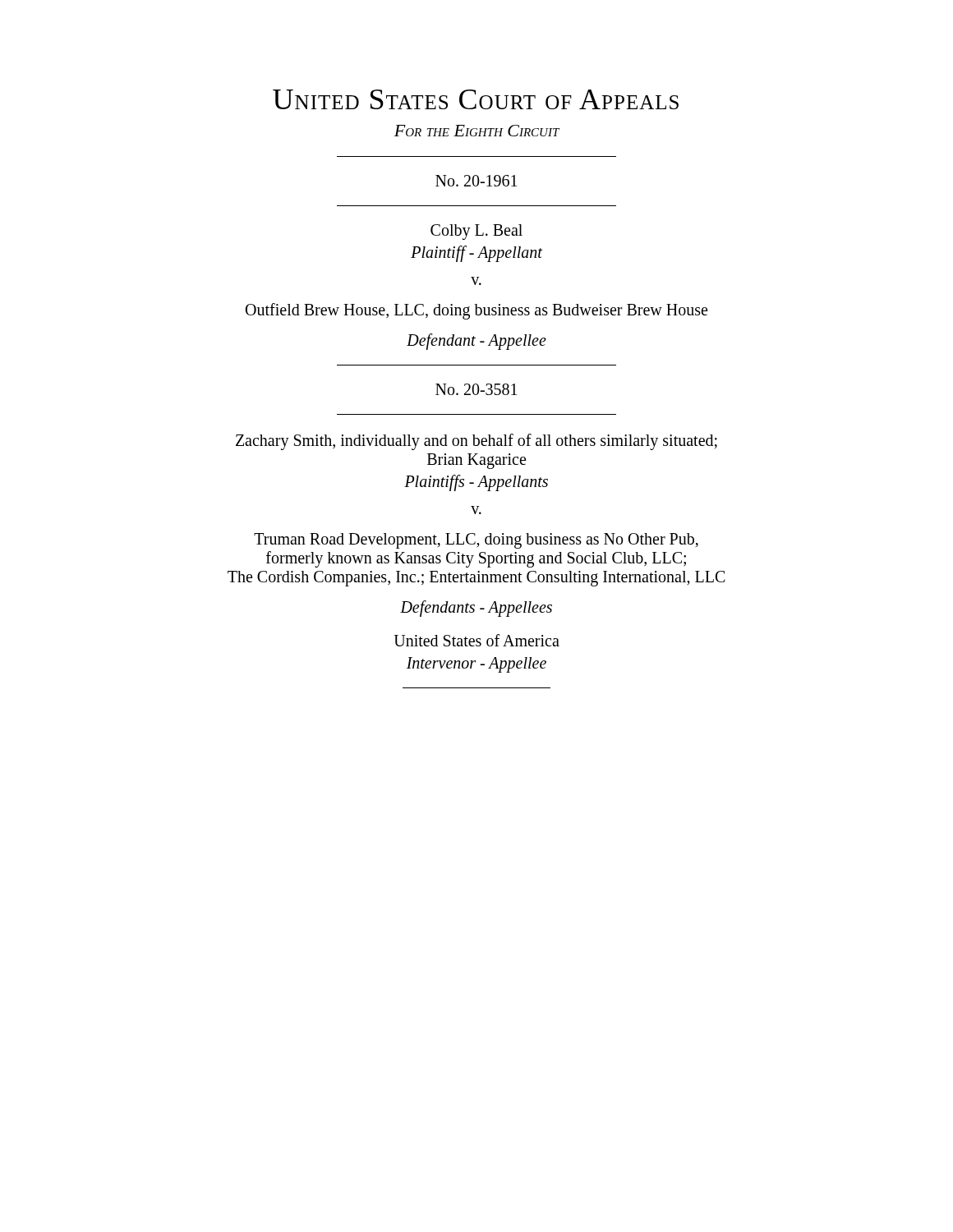The image size is (953, 1232).
Task: Locate the text "Defendant - Appellee"
Action: (x=476, y=340)
